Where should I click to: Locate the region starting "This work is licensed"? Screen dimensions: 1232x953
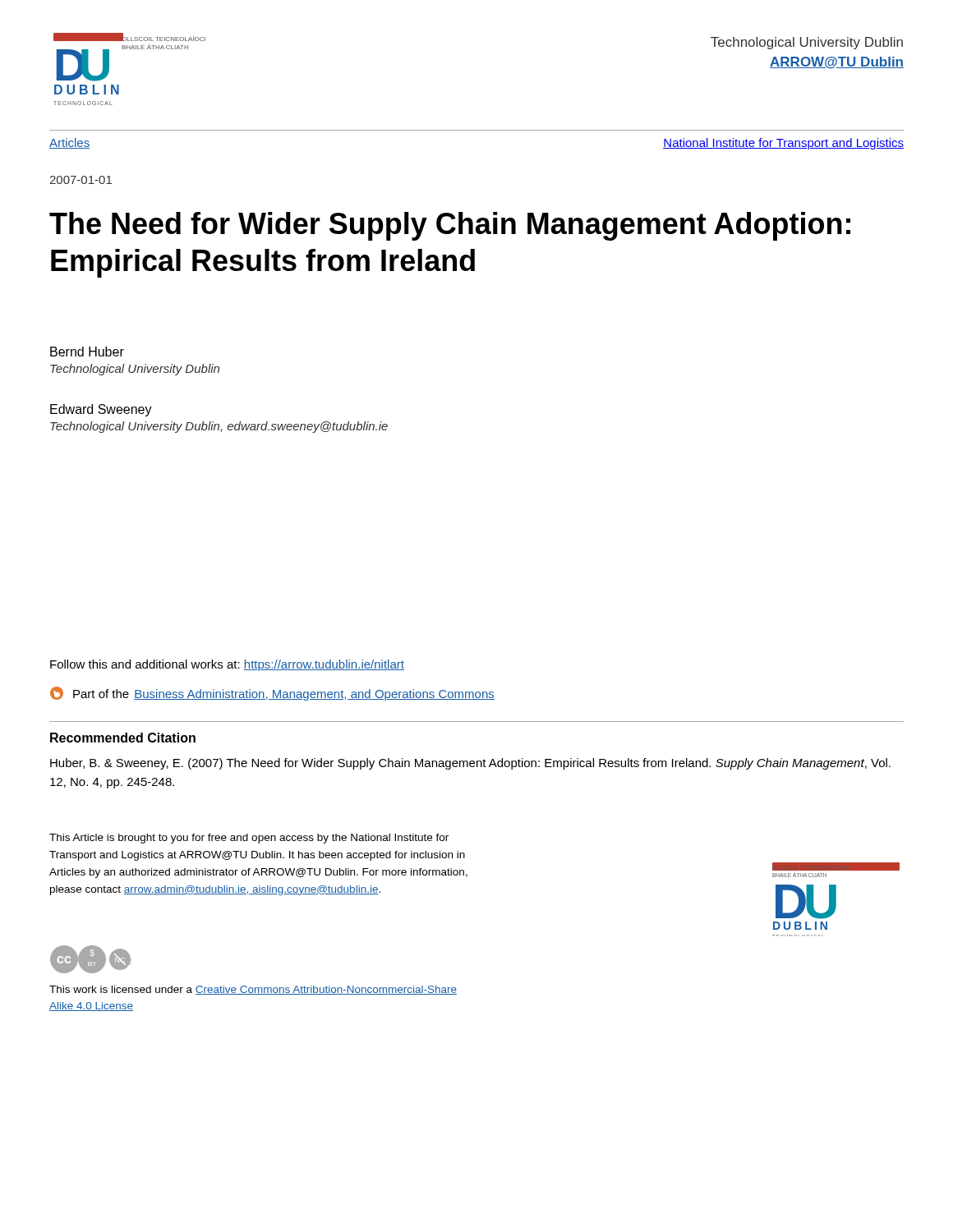253,998
